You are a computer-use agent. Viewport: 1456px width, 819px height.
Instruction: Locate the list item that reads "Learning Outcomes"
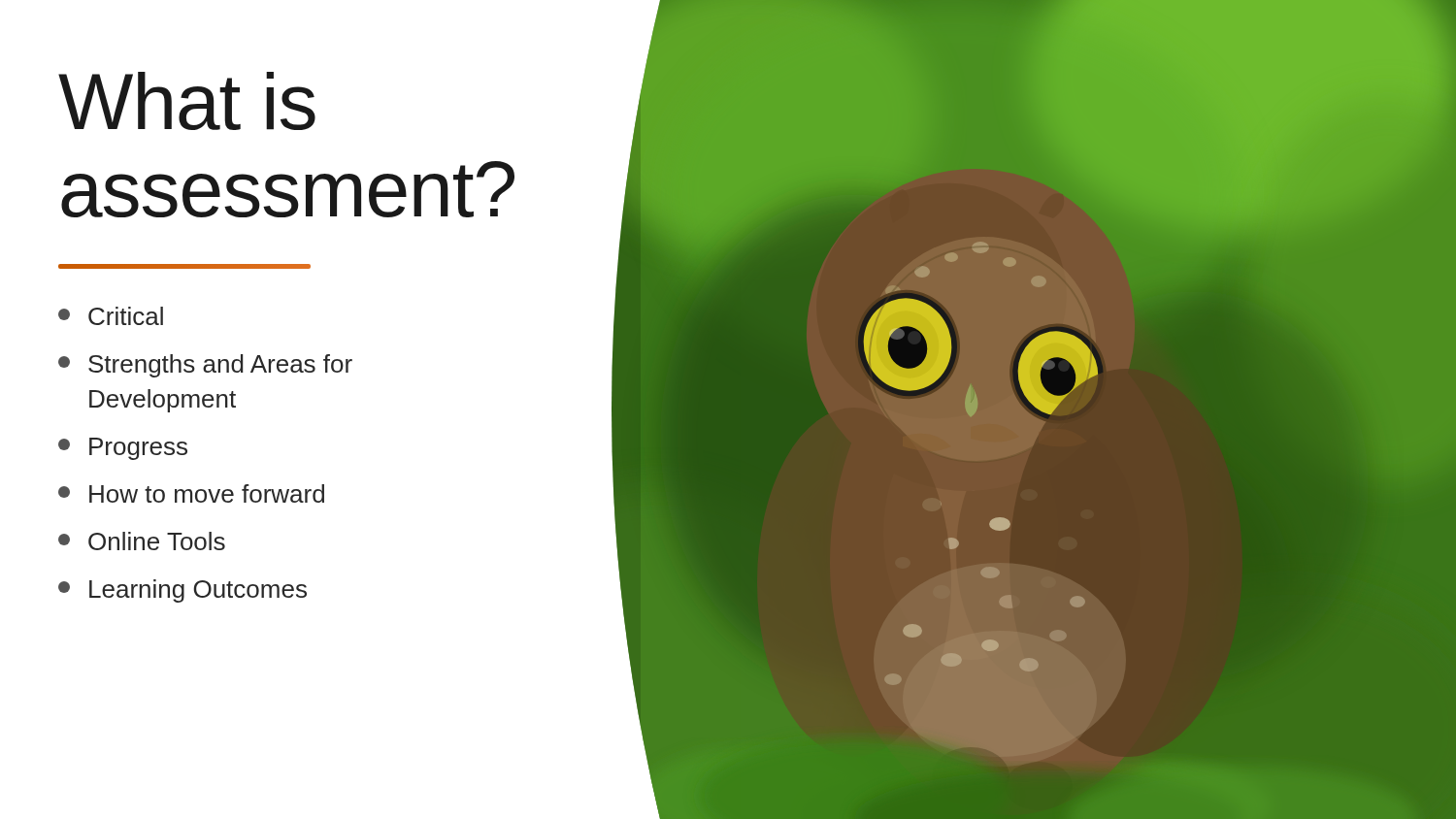click(182, 591)
